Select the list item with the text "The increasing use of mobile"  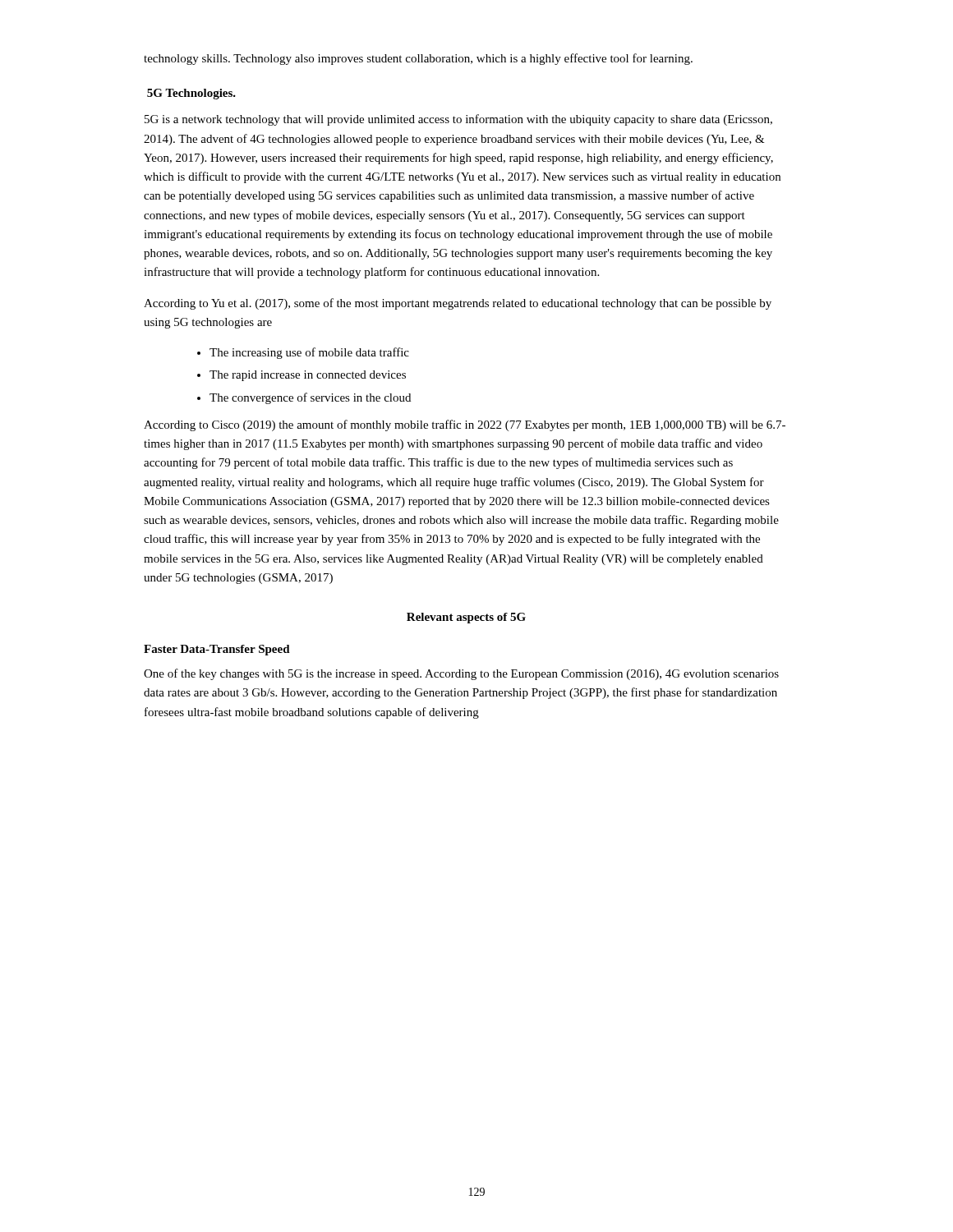(x=309, y=352)
